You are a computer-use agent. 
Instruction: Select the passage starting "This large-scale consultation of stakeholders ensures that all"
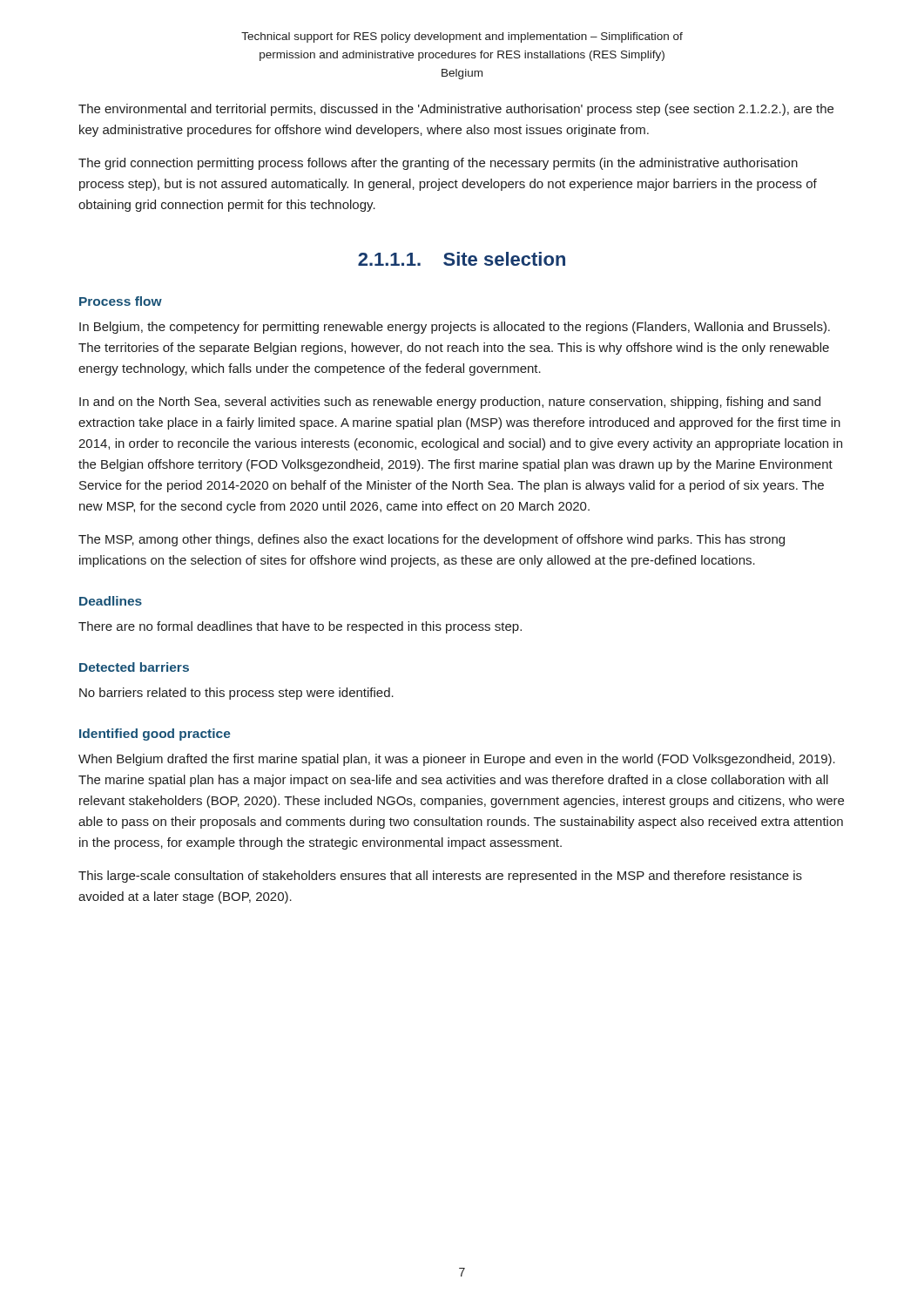coord(440,885)
